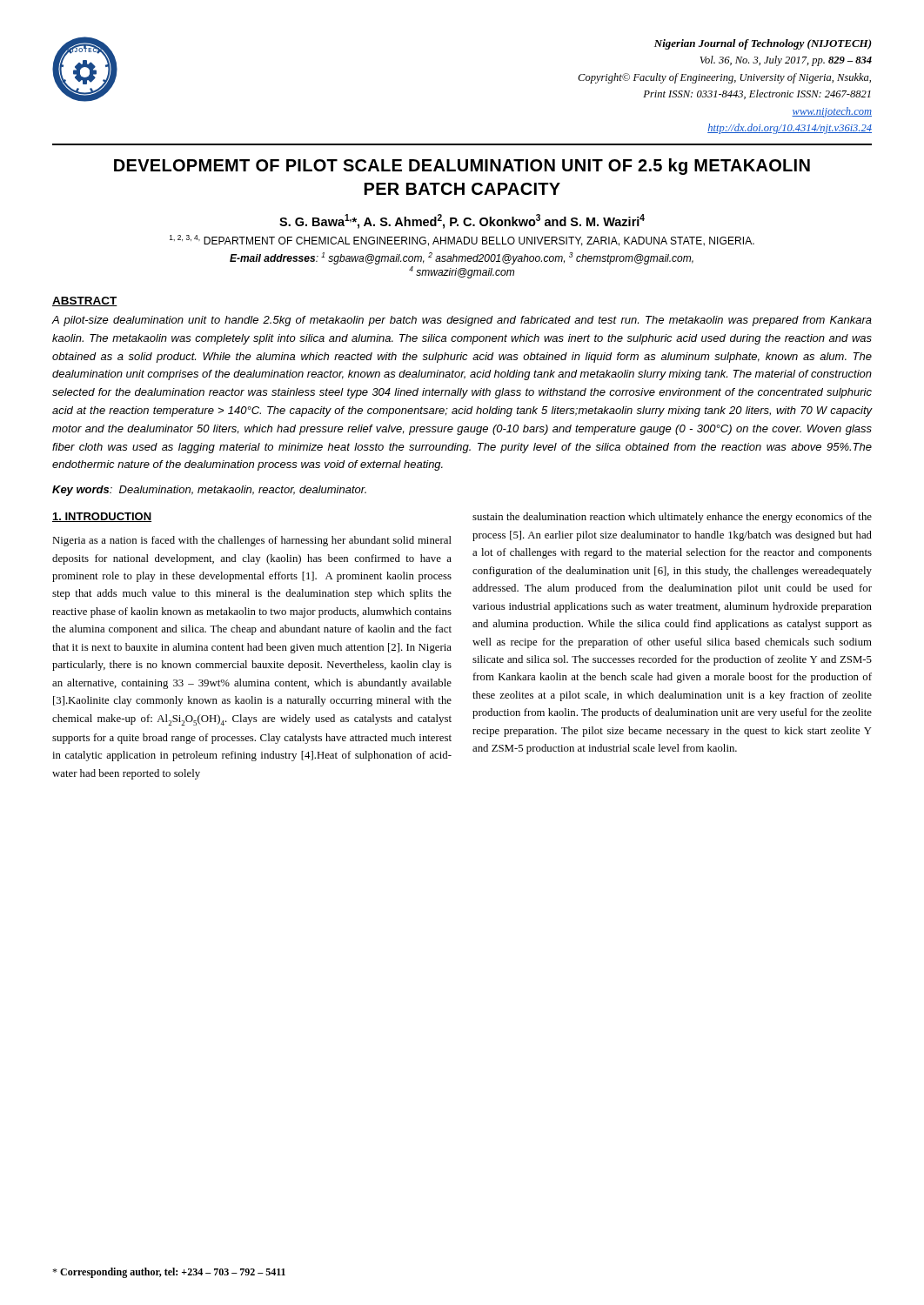Click the title that begins "DEVELOPMEMT OF PILOT SCALE DEALUMINATION UNIT OF"
Viewport: 924px width, 1305px height.
tap(462, 177)
